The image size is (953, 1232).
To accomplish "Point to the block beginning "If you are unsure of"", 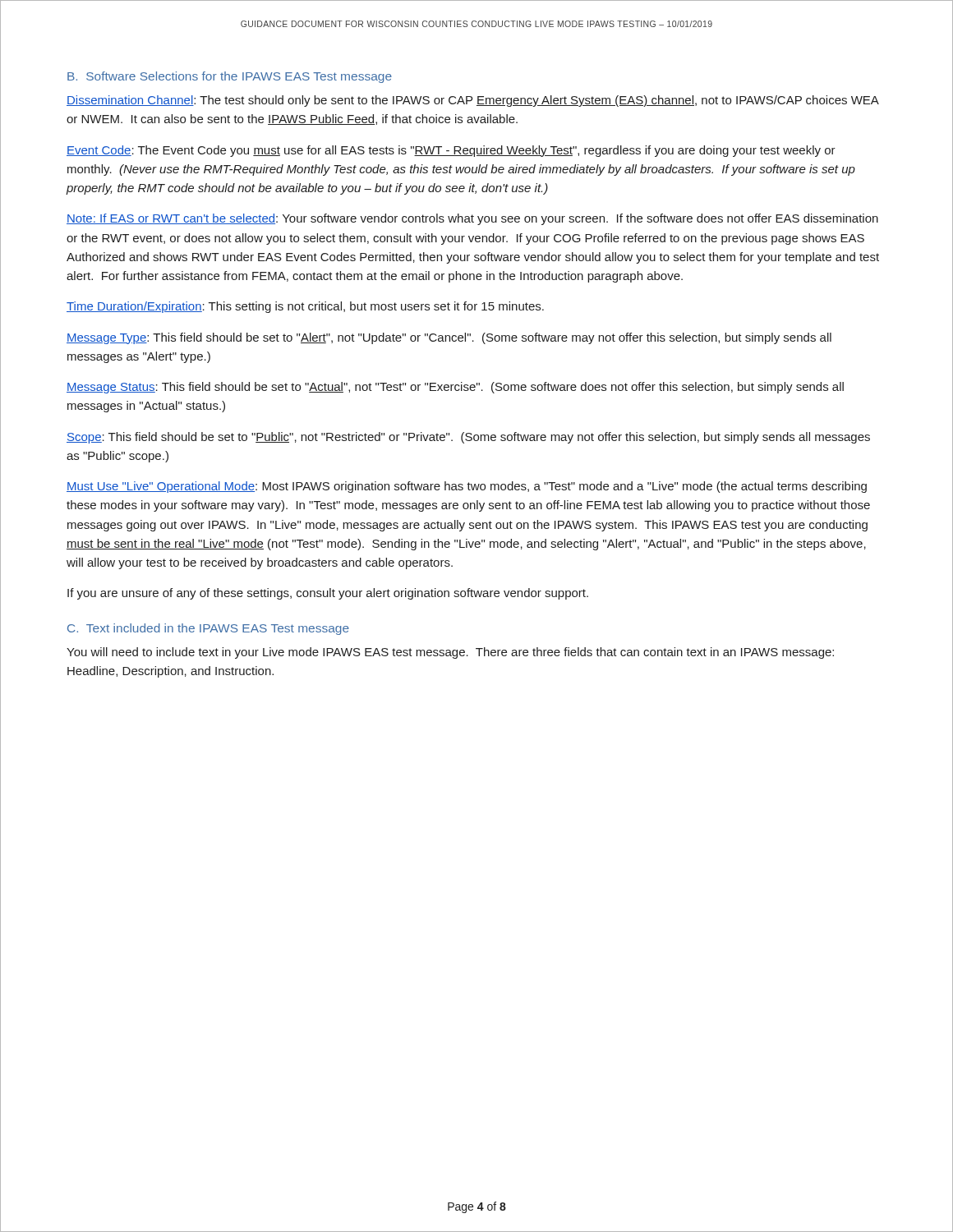I will (328, 593).
